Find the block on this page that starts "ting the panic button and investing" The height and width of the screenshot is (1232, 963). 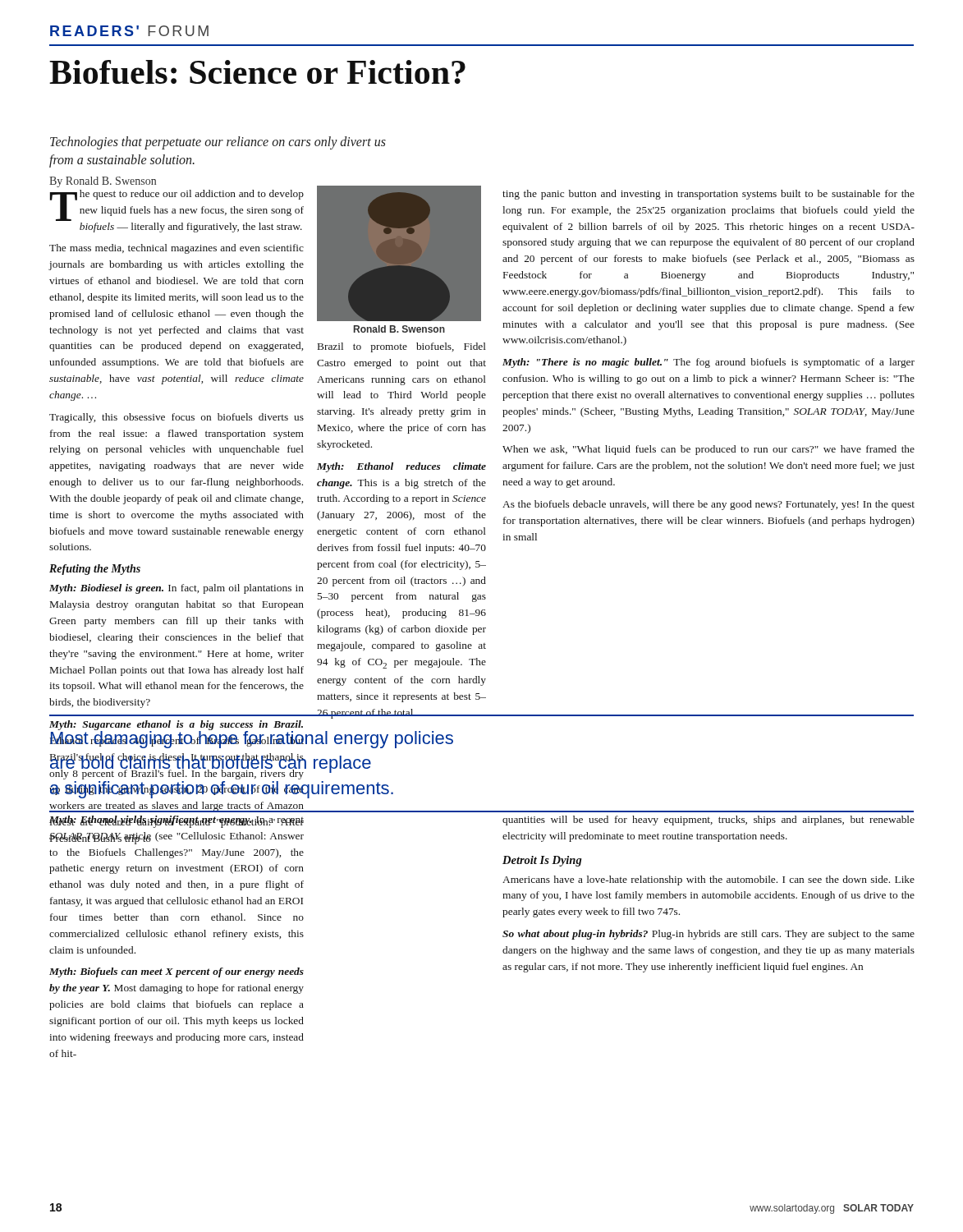tap(708, 365)
